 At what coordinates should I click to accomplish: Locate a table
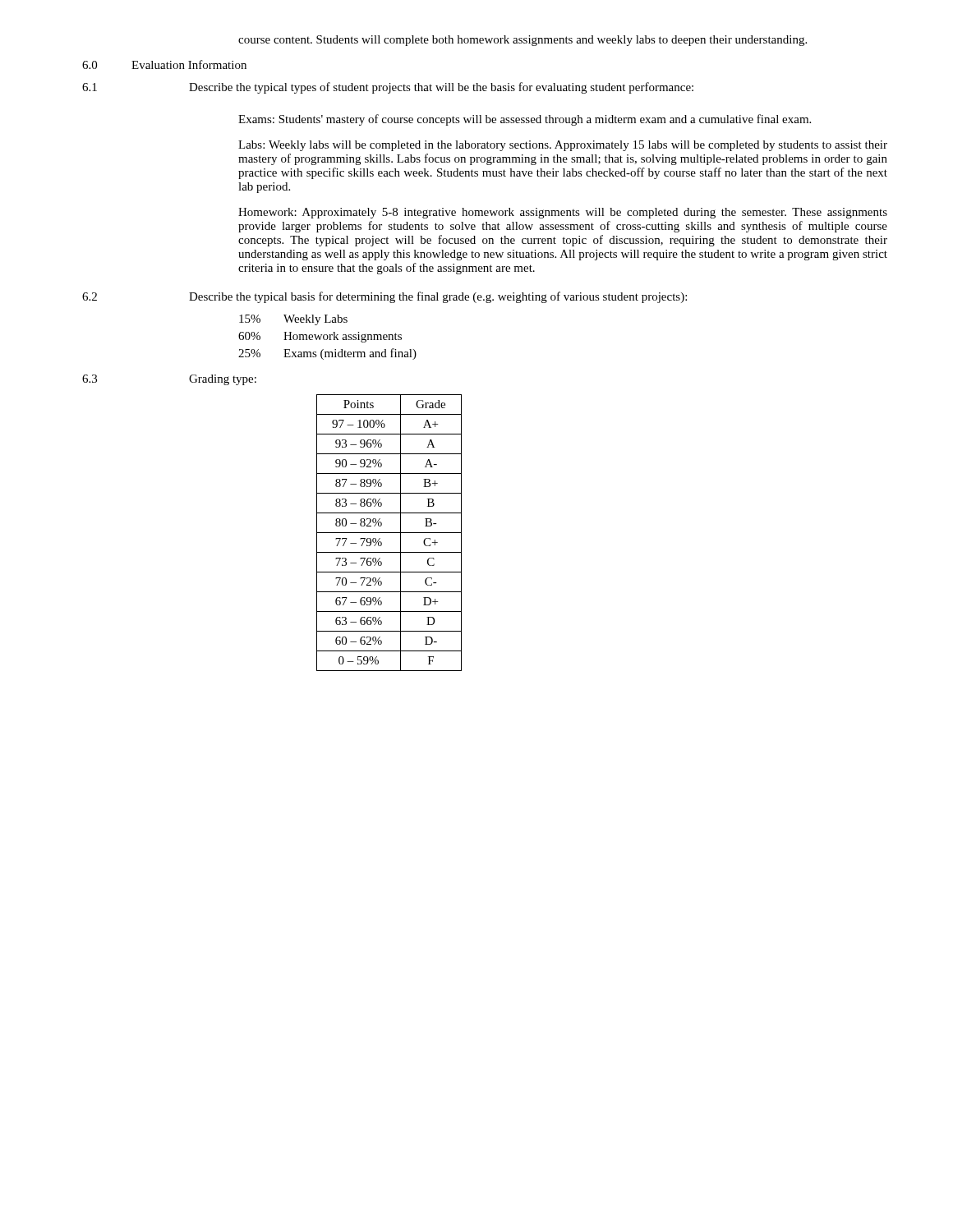[x=602, y=533]
